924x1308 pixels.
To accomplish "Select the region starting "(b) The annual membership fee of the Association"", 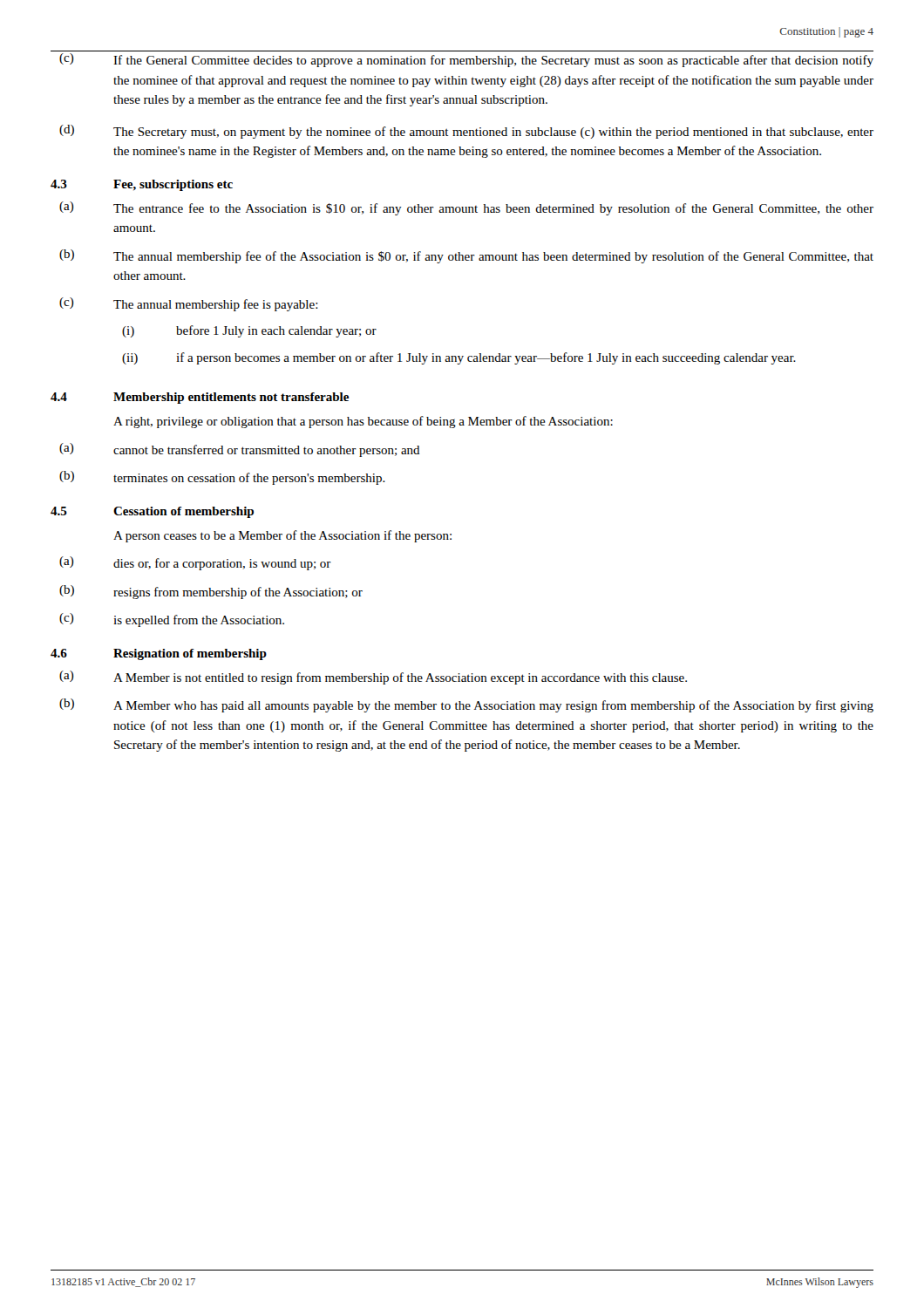I will pos(462,266).
